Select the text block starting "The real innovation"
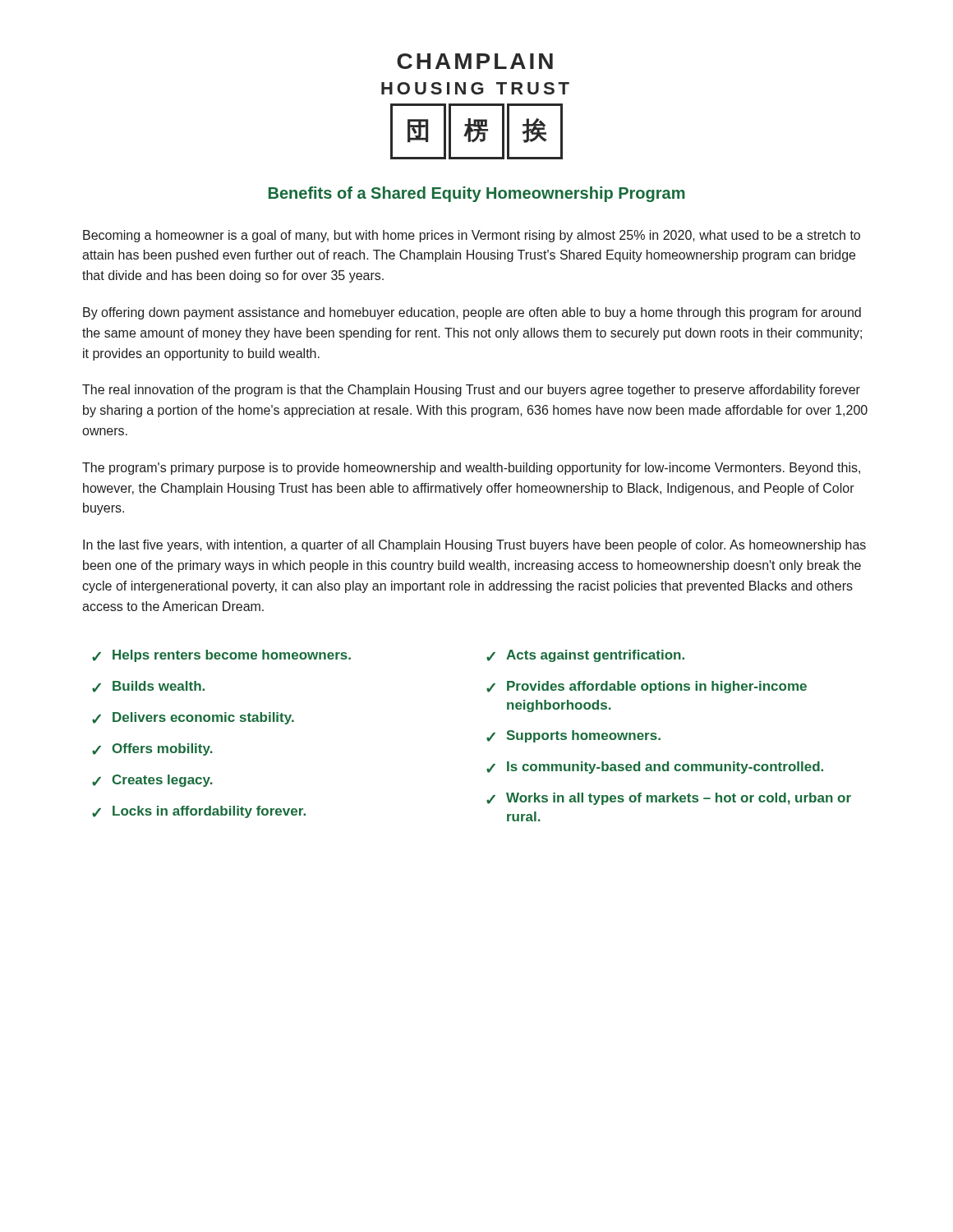Screen dimensions: 1232x953 [x=475, y=410]
